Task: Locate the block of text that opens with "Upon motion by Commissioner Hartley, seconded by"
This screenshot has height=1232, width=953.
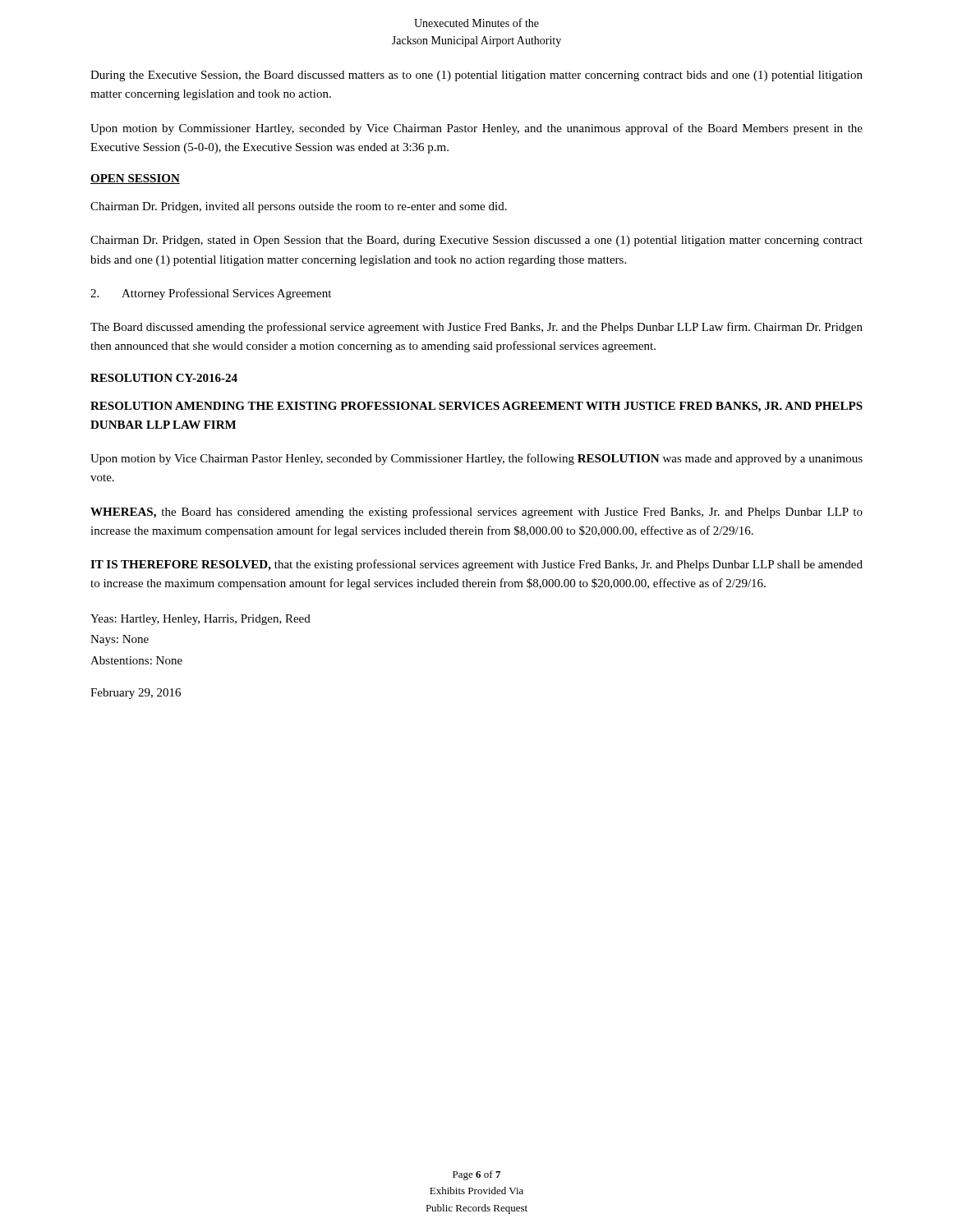Action: pos(476,137)
